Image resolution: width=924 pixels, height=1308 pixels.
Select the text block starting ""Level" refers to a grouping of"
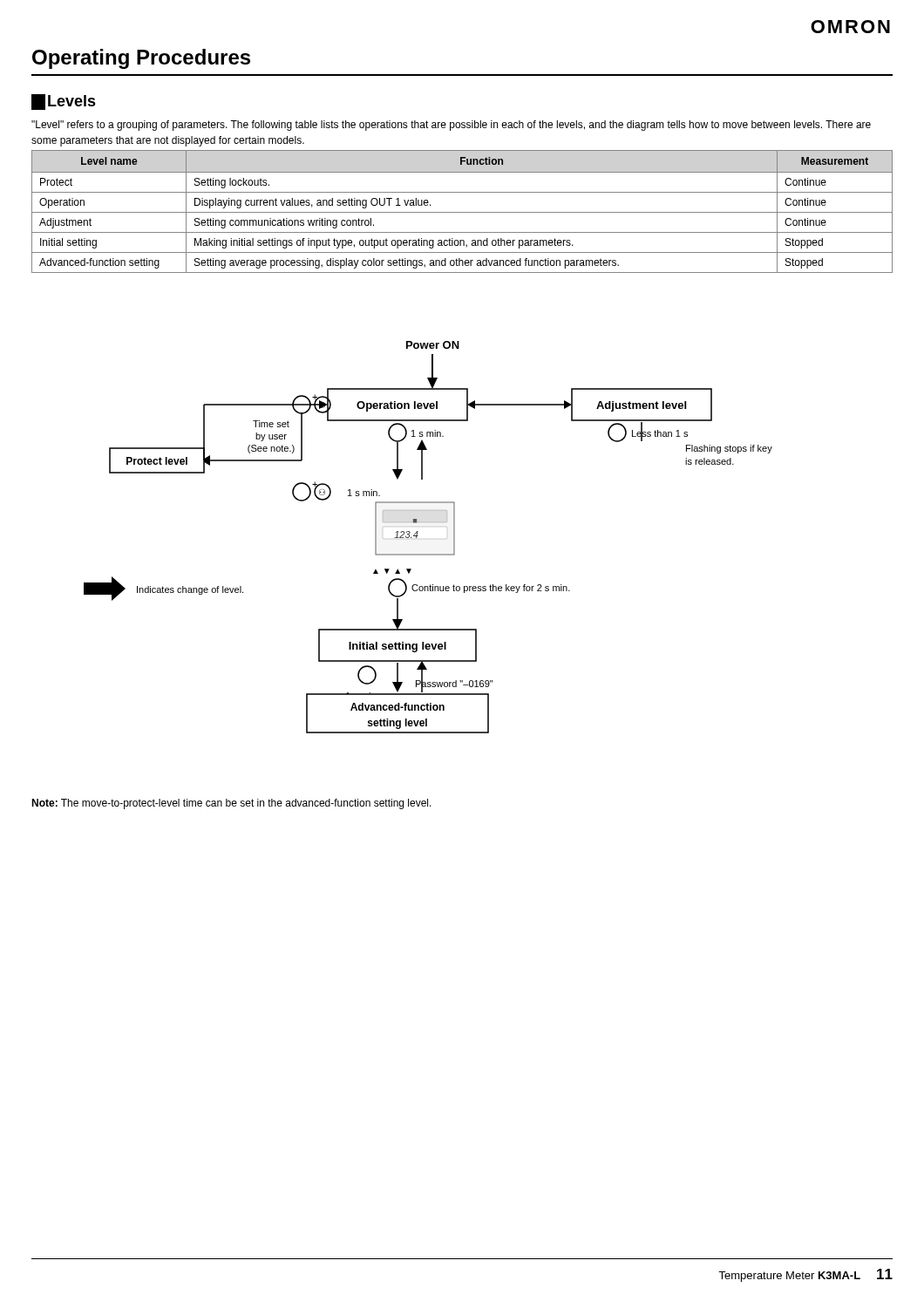click(x=451, y=133)
